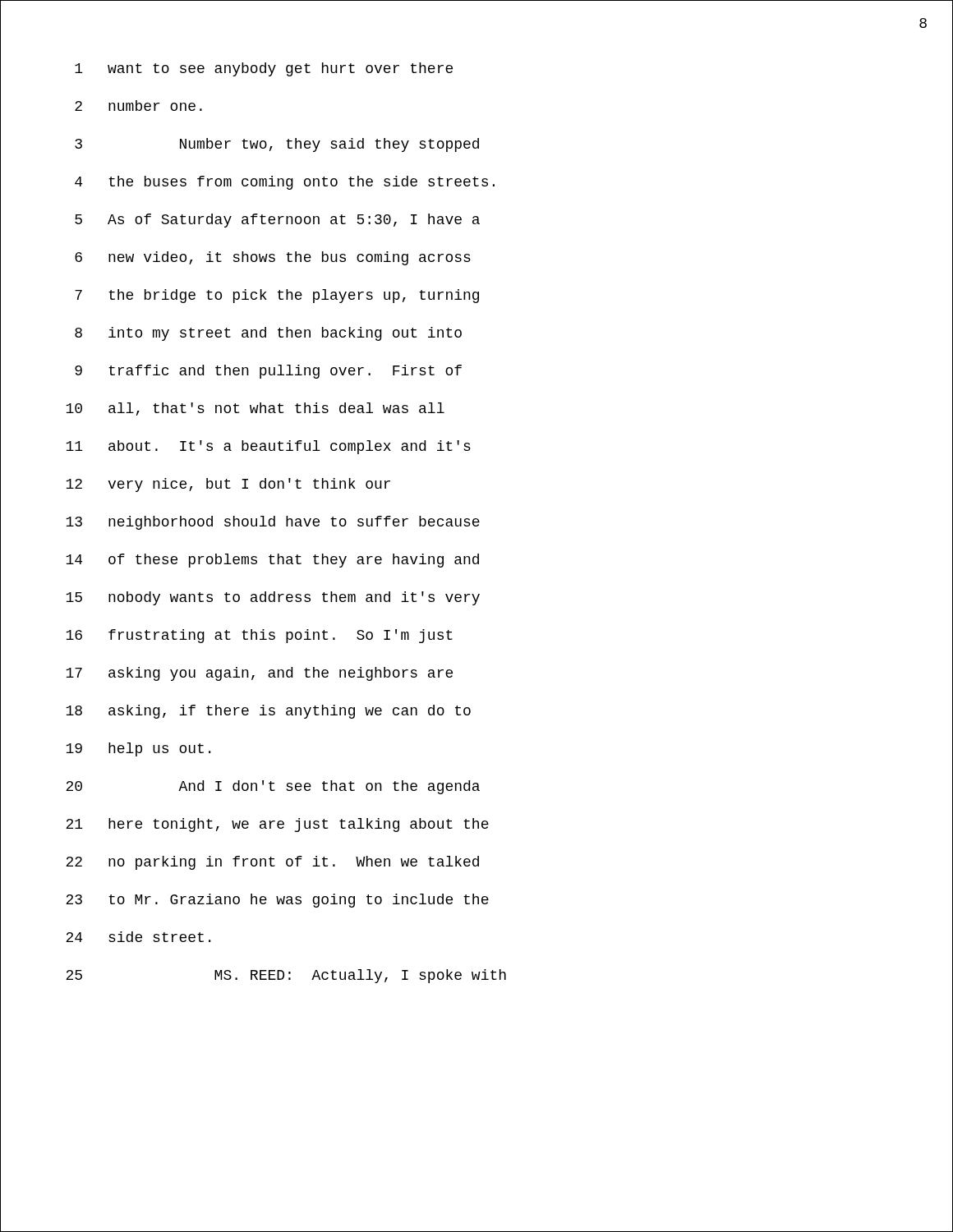Where is the passage that starts "1 want to see anybody"?
The width and height of the screenshot is (953, 1232).
point(468,522)
